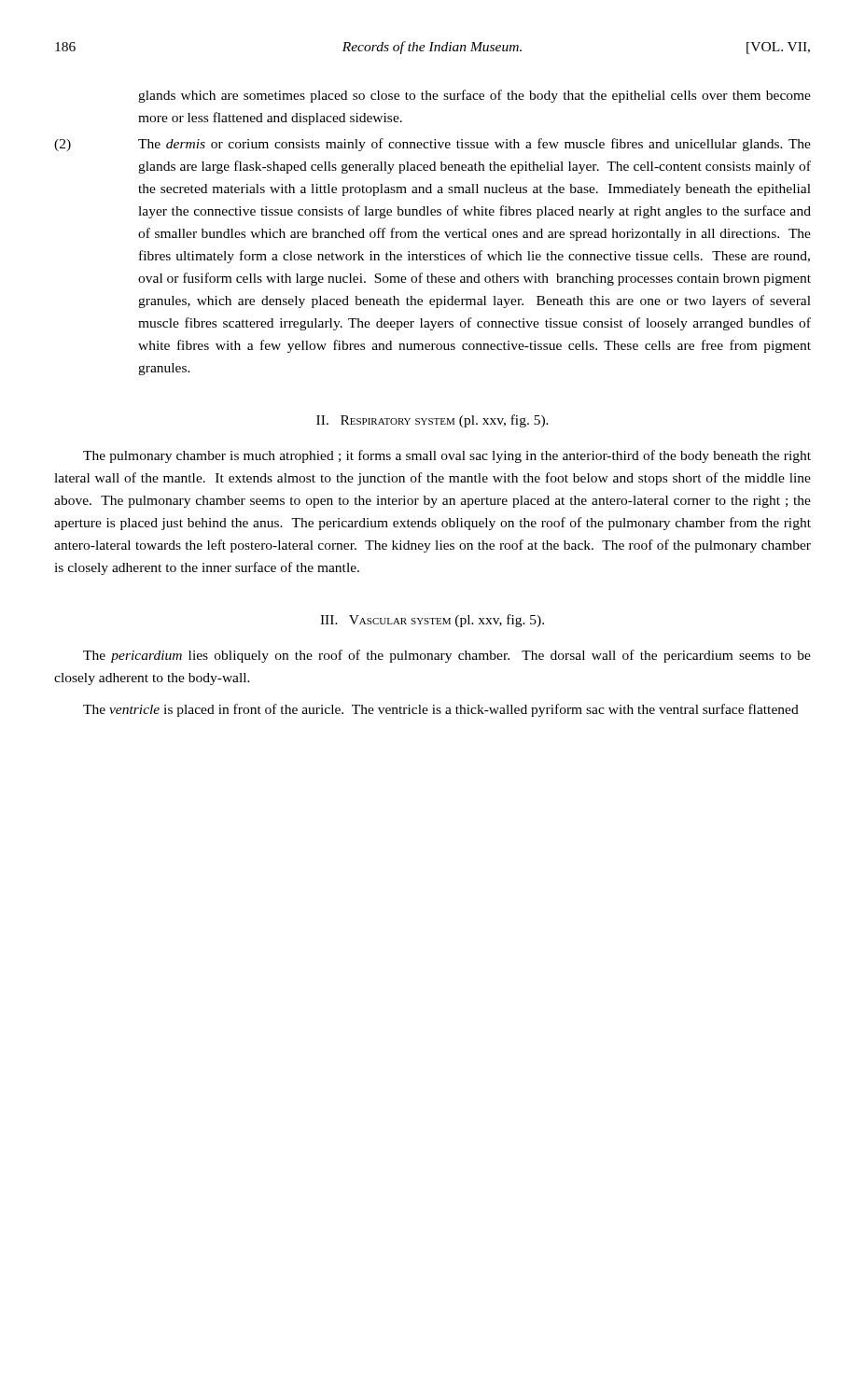This screenshot has width=865, height=1400.
Task: Find the block on this page that starts "glands which are"
Action: 474,106
